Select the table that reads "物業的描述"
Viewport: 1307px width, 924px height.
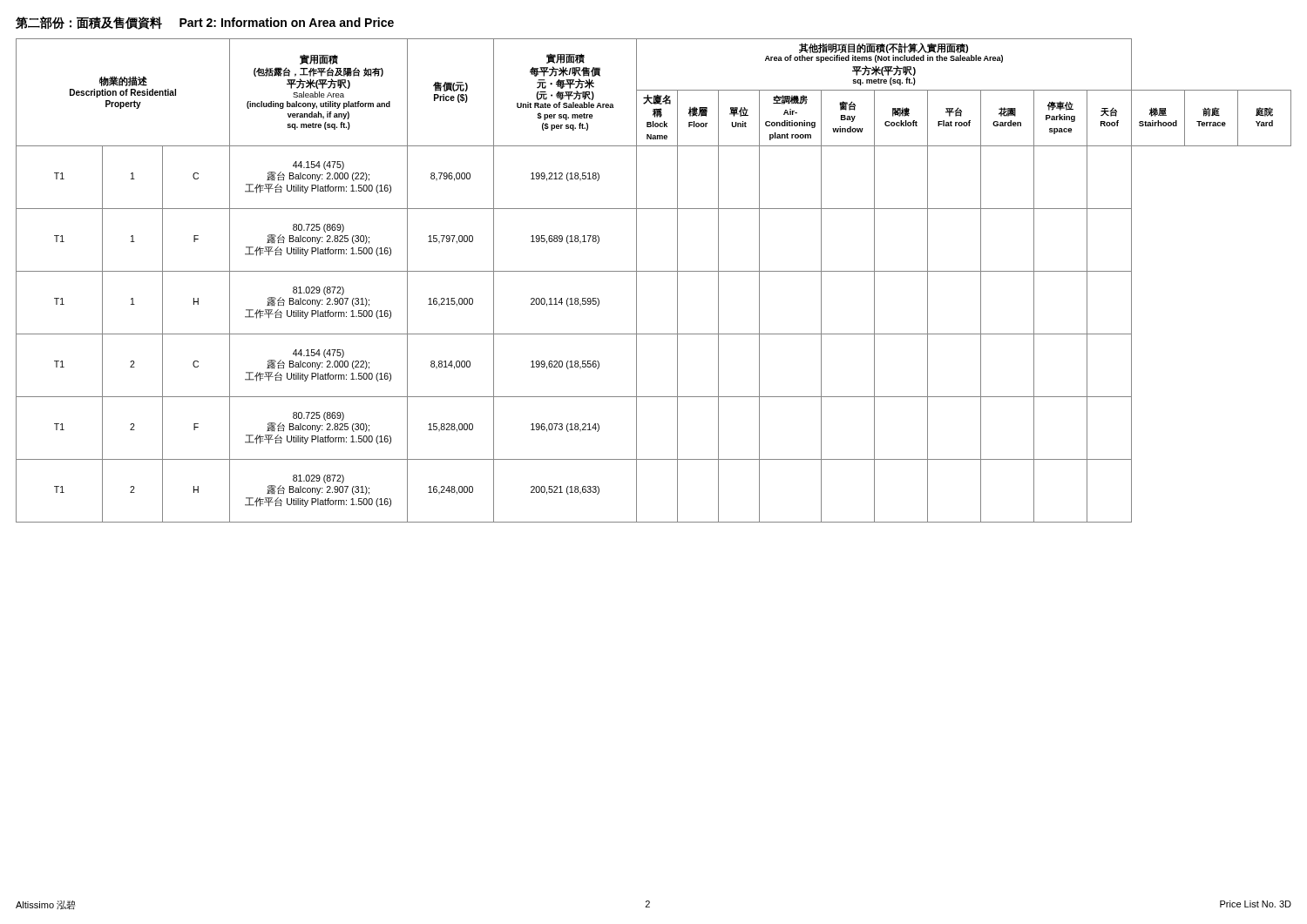tap(654, 280)
